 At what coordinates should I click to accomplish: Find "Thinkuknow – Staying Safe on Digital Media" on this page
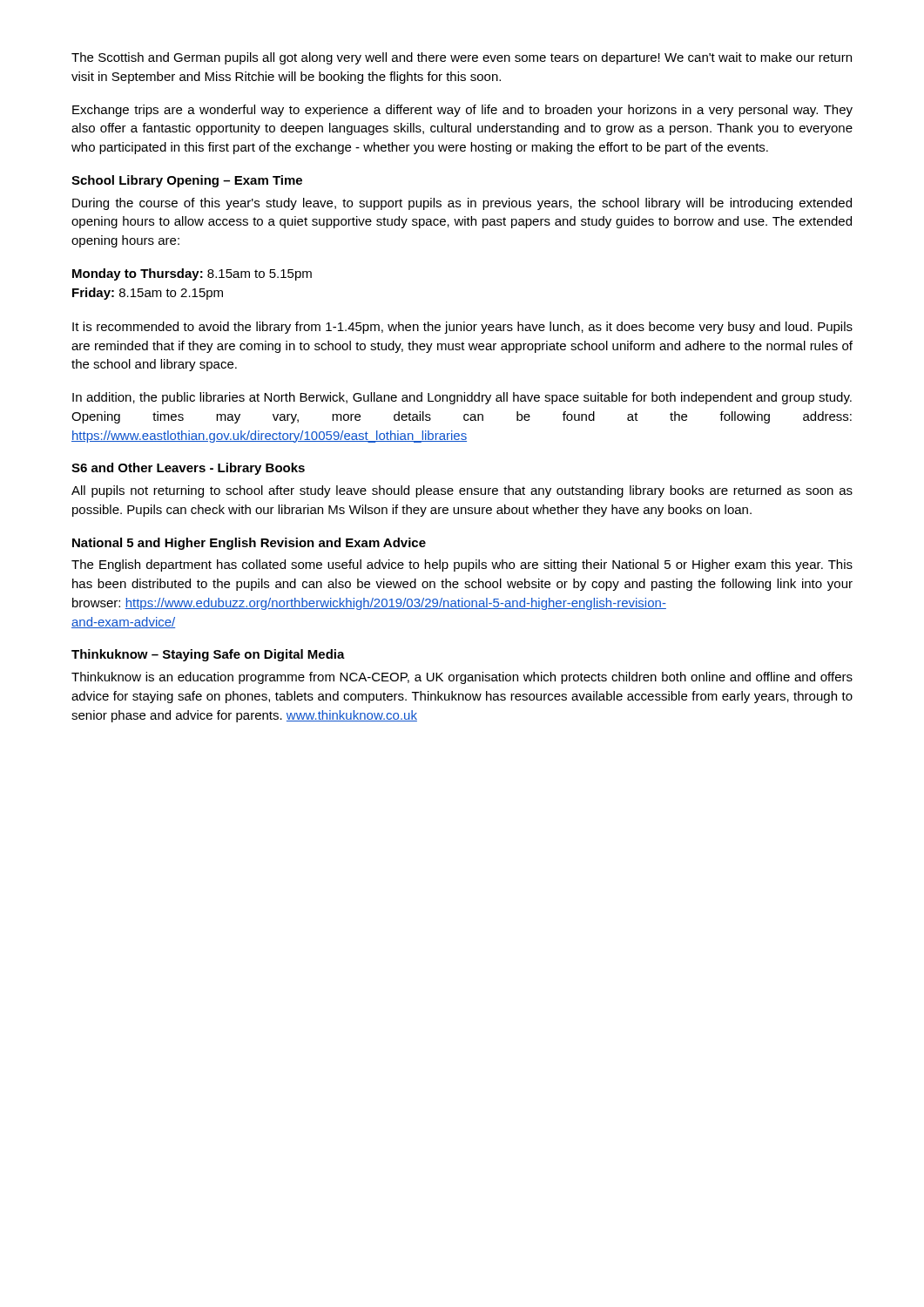coord(208,655)
